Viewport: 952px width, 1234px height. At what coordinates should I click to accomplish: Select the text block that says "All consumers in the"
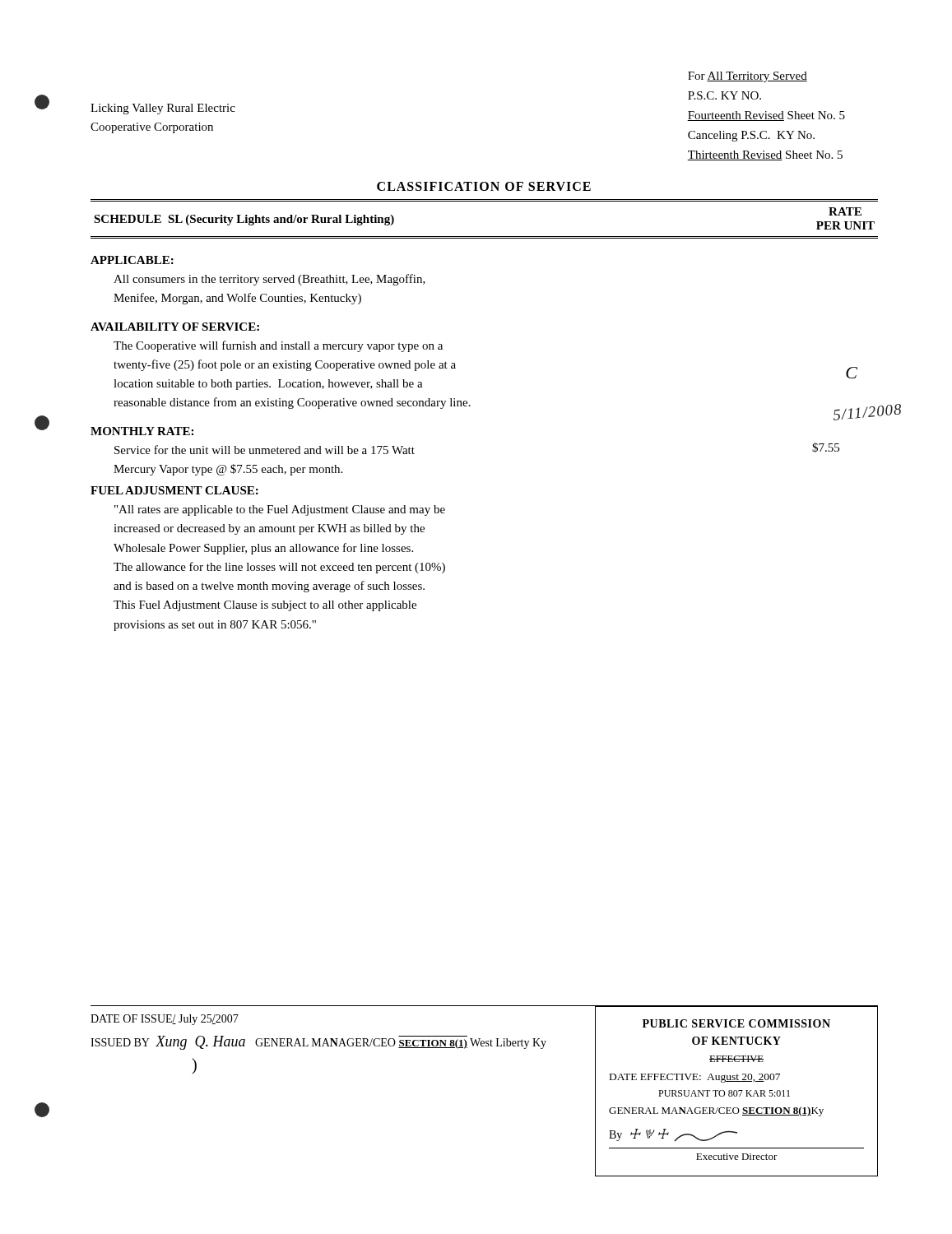click(270, 288)
